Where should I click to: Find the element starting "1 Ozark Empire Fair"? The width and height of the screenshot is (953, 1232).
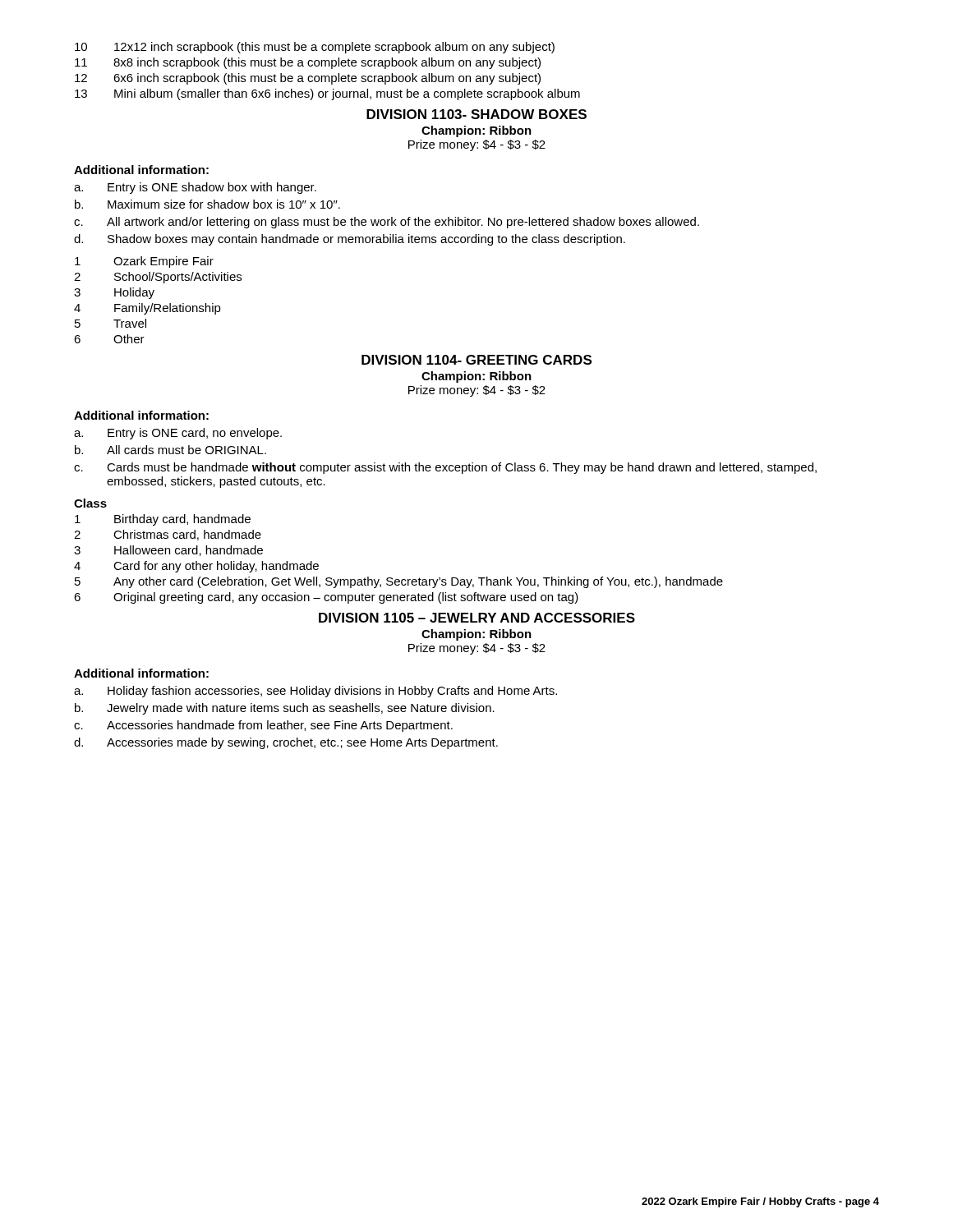click(x=144, y=262)
